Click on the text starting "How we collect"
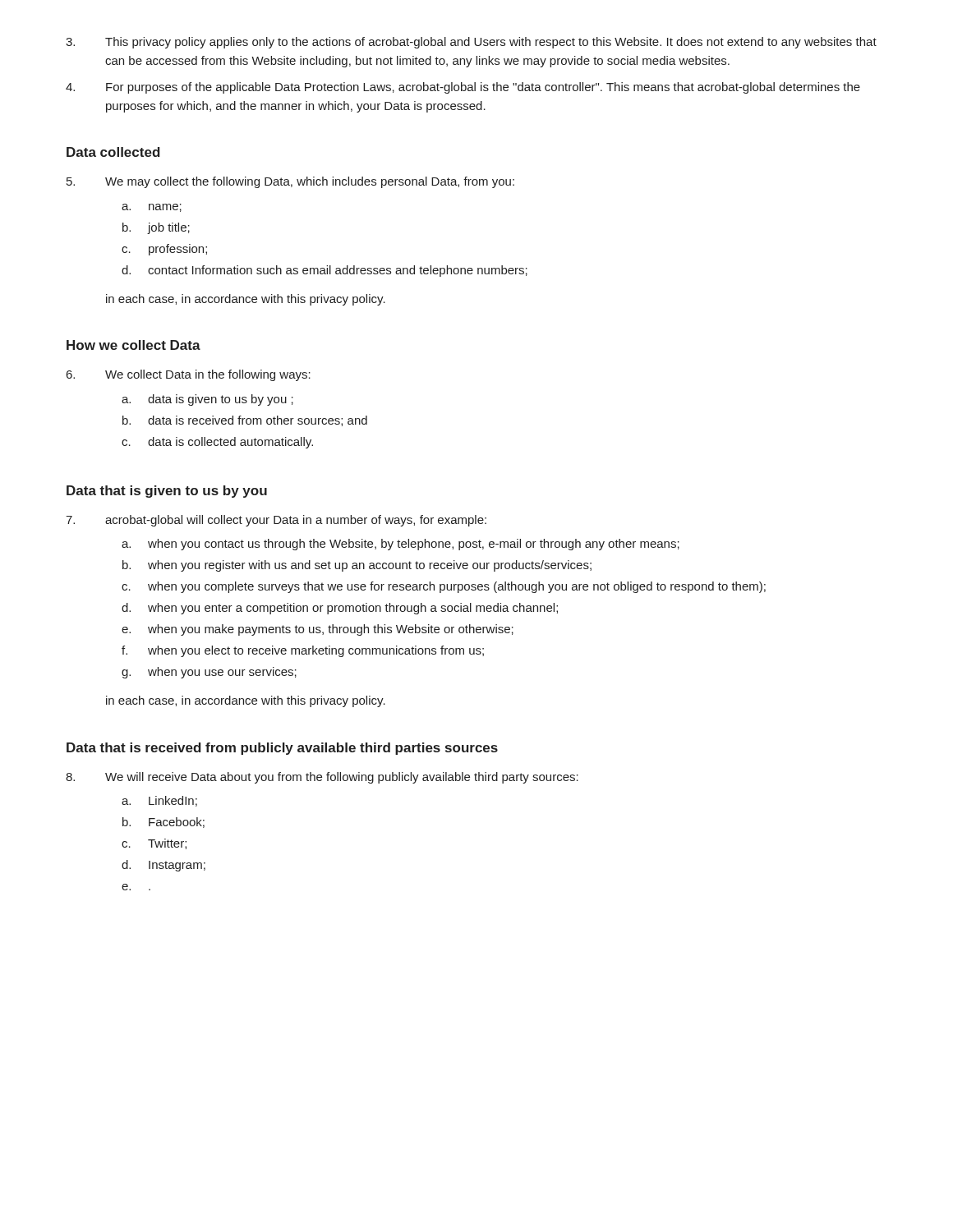Viewport: 953px width, 1232px height. tap(133, 345)
